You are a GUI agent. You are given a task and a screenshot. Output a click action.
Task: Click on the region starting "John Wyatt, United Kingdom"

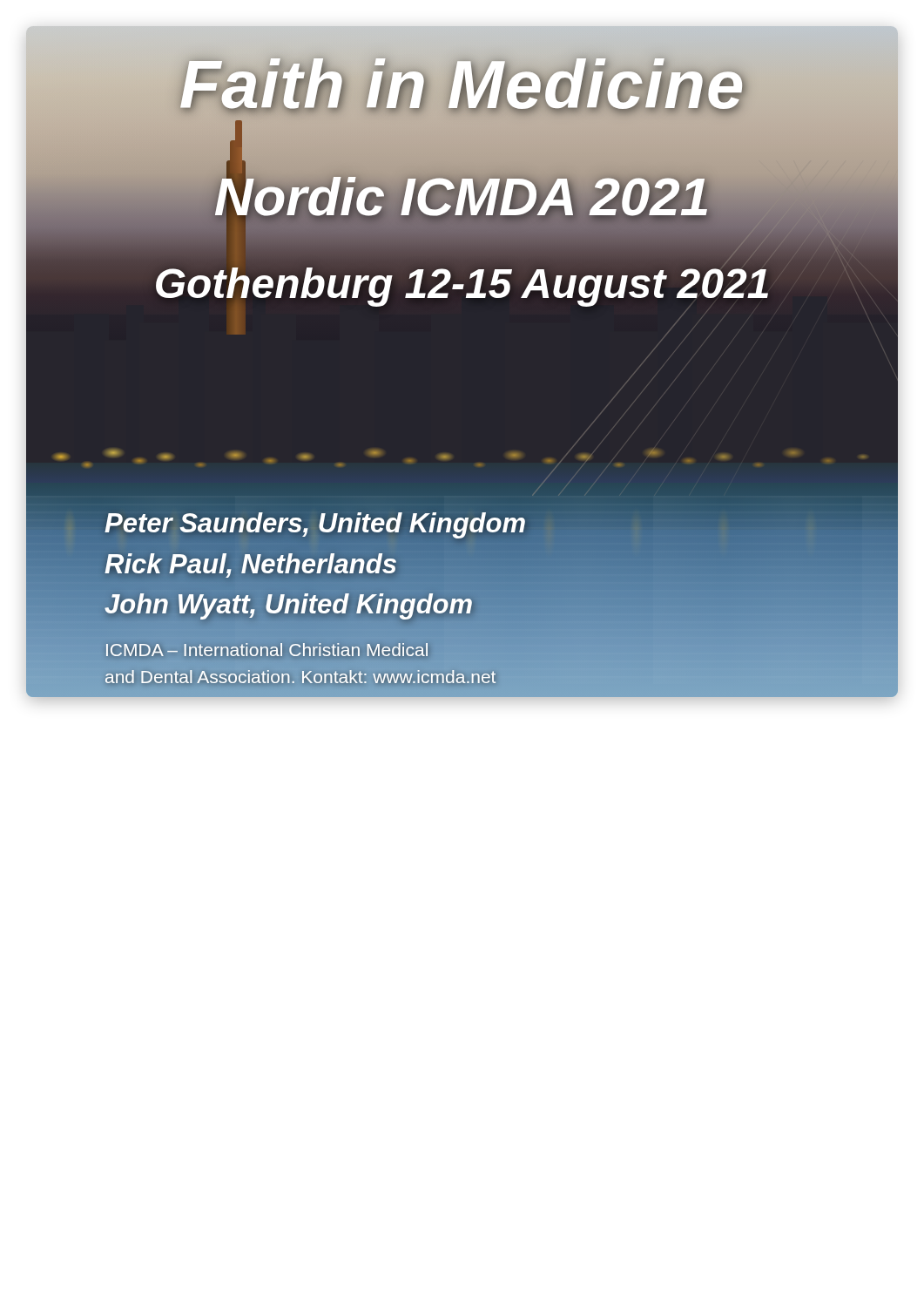tap(289, 604)
